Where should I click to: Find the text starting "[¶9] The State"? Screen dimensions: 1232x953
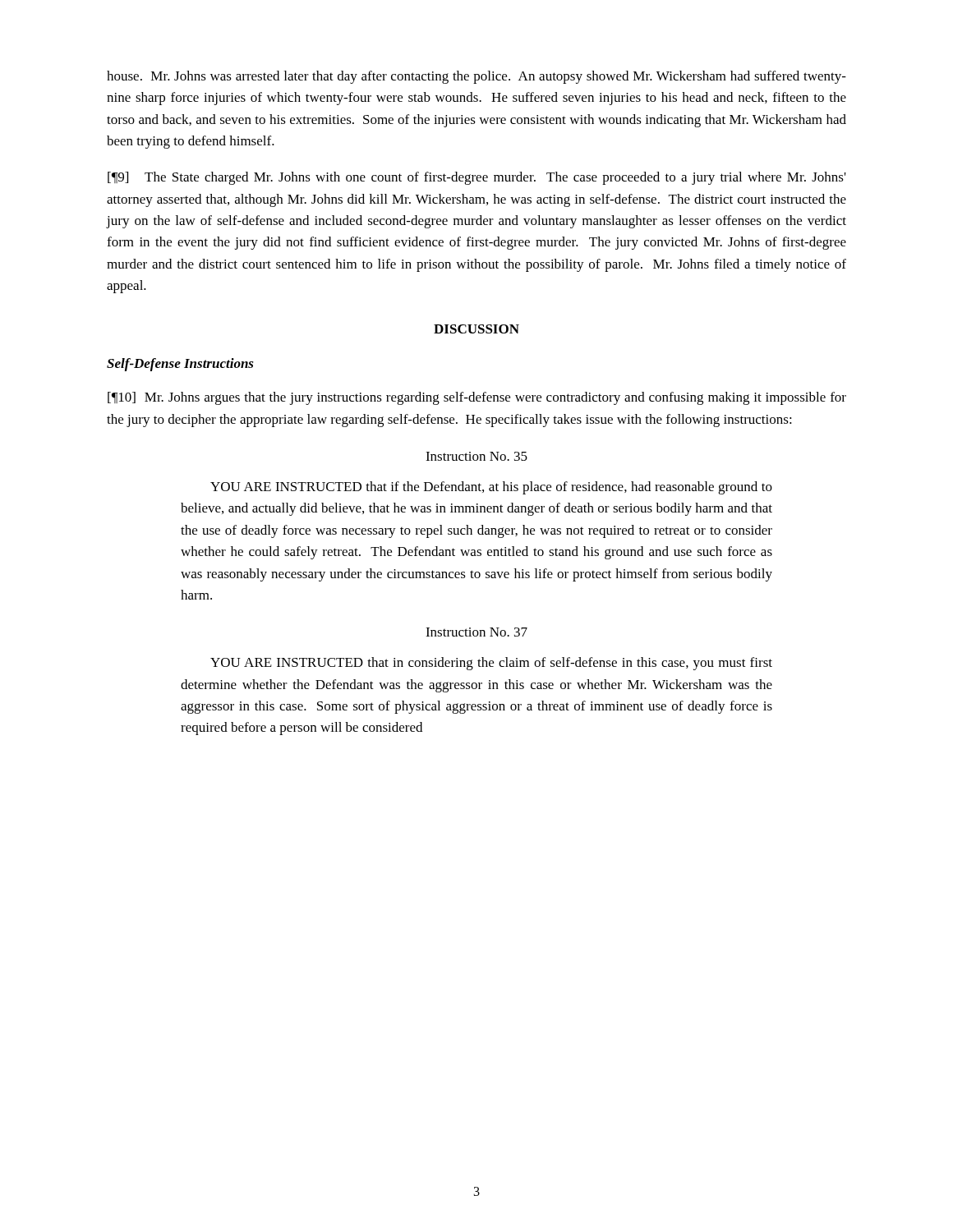tap(476, 232)
